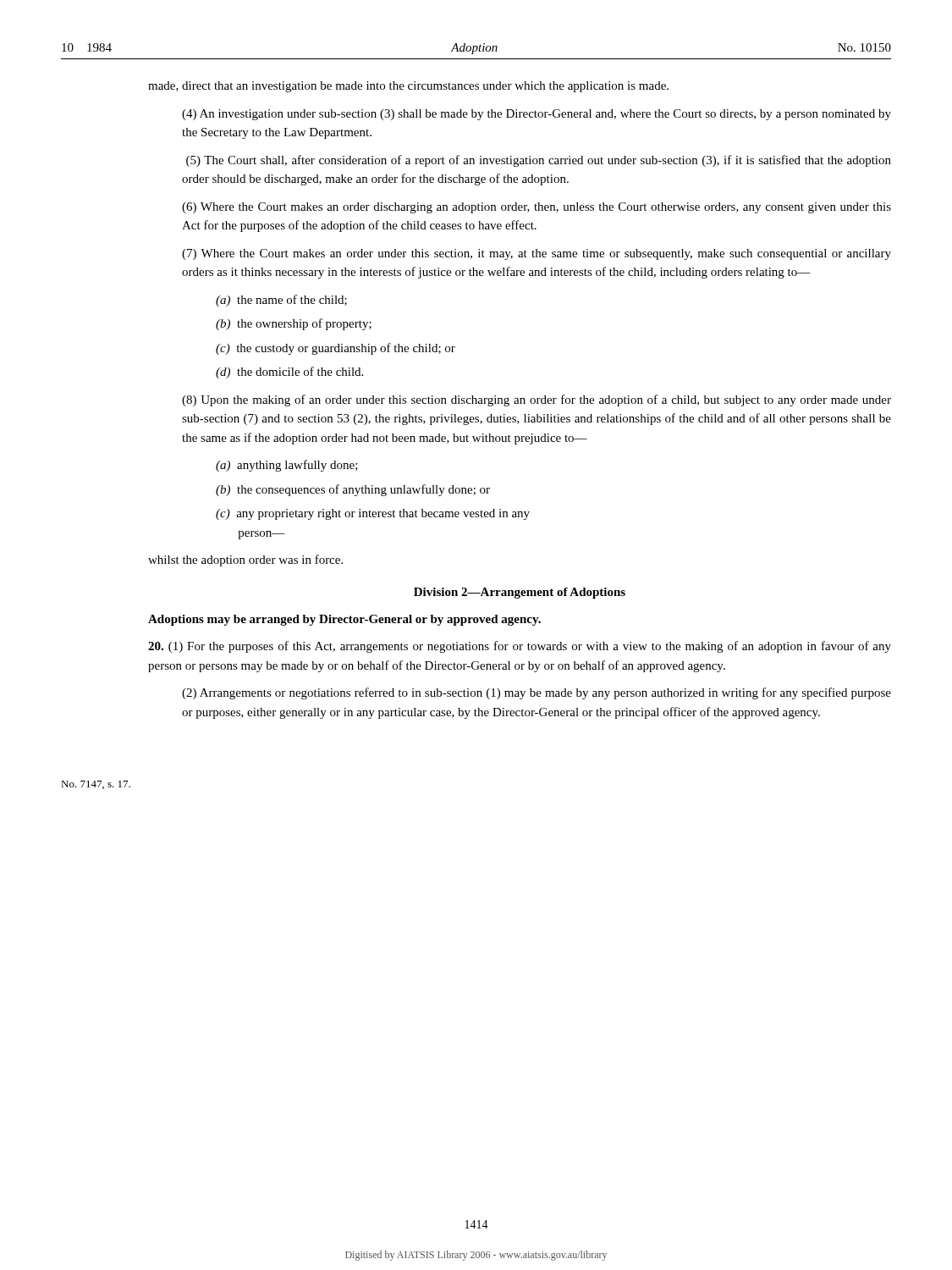Image resolution: width=952 pixels, height=1270 pixels.
Task: Find the text block with the text "(2) Arrangements or negotiations"
Action: point(536,702)
